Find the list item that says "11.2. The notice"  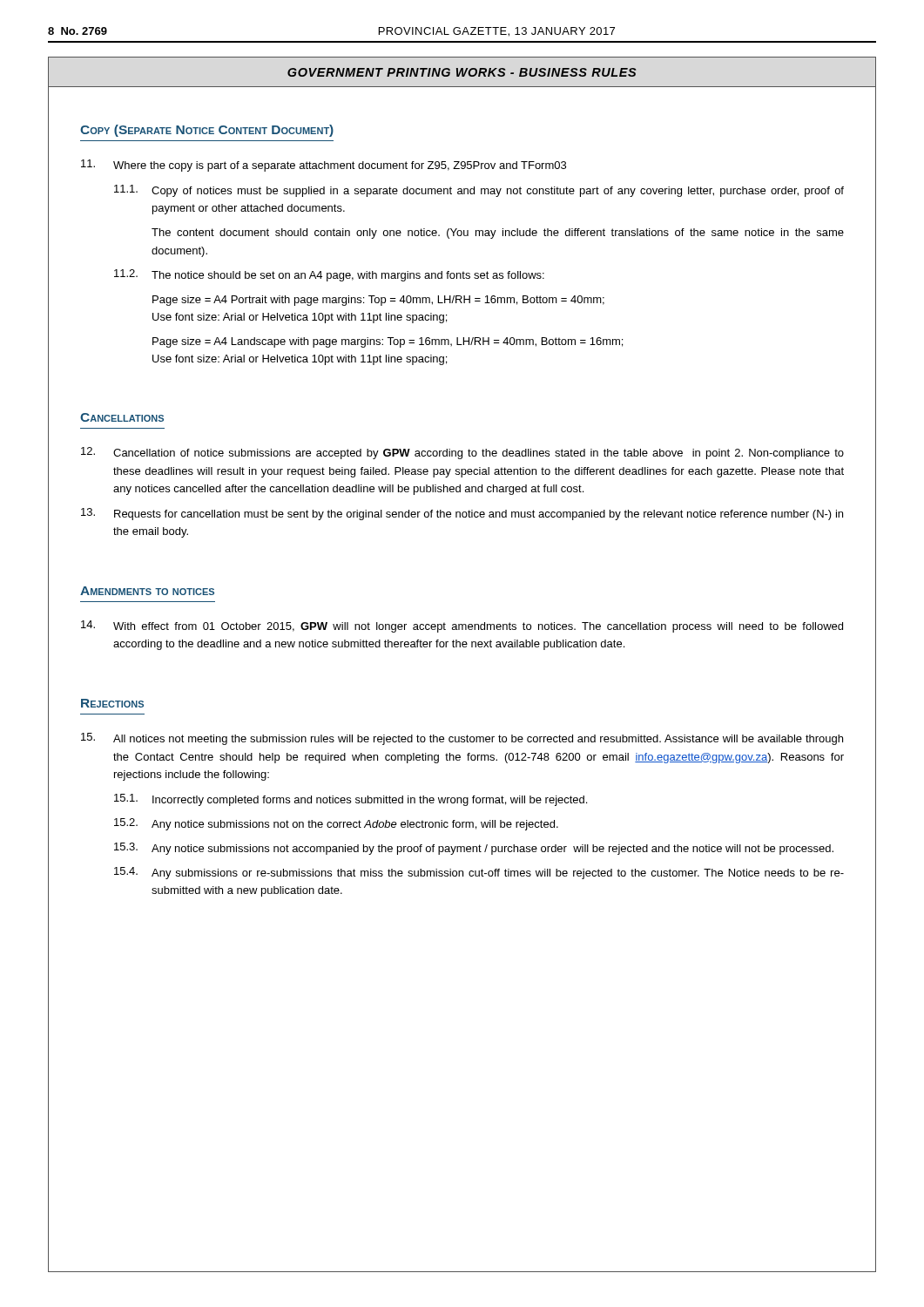point(479,275)
